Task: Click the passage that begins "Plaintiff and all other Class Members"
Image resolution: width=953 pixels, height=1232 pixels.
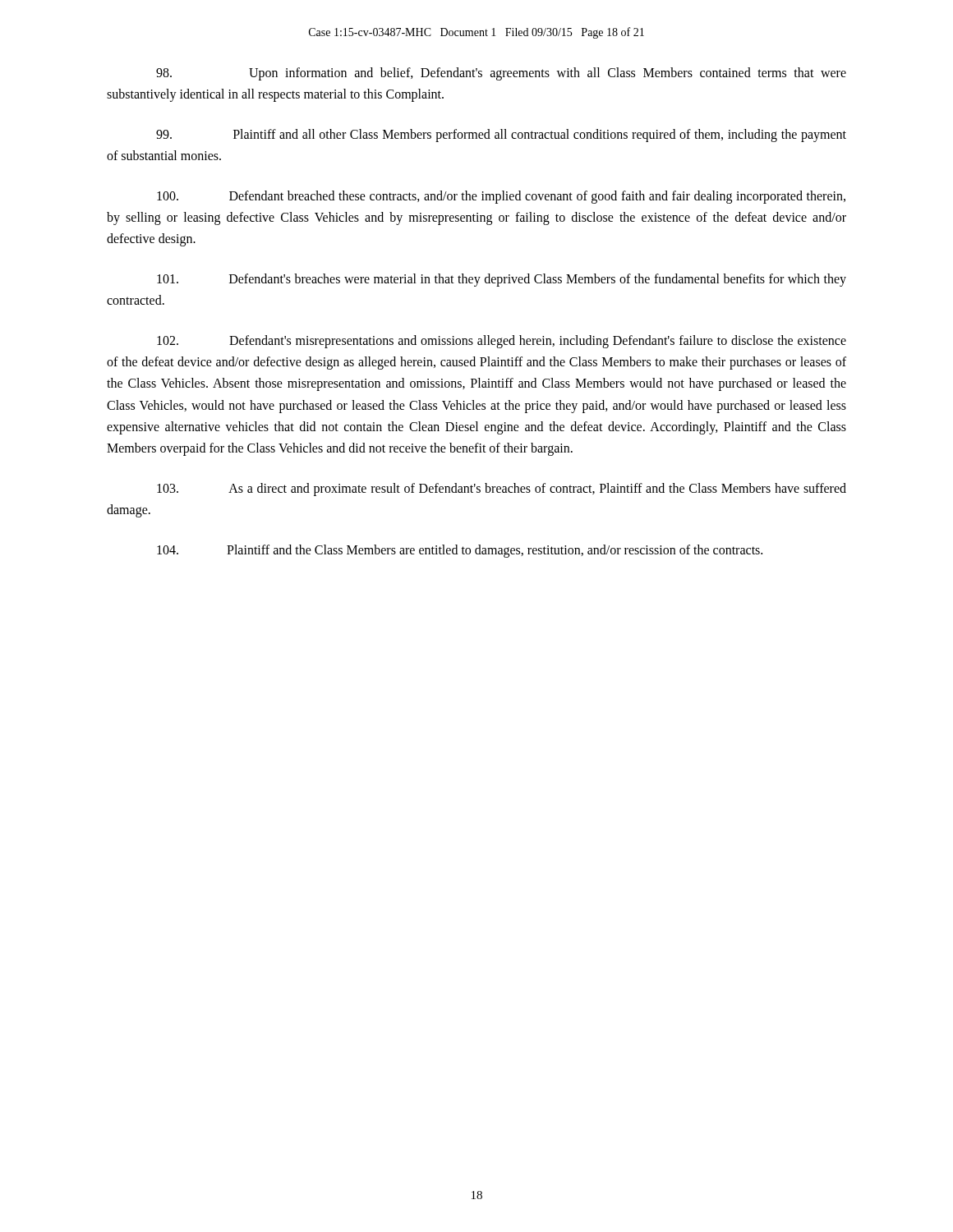Action: [476, 143]
